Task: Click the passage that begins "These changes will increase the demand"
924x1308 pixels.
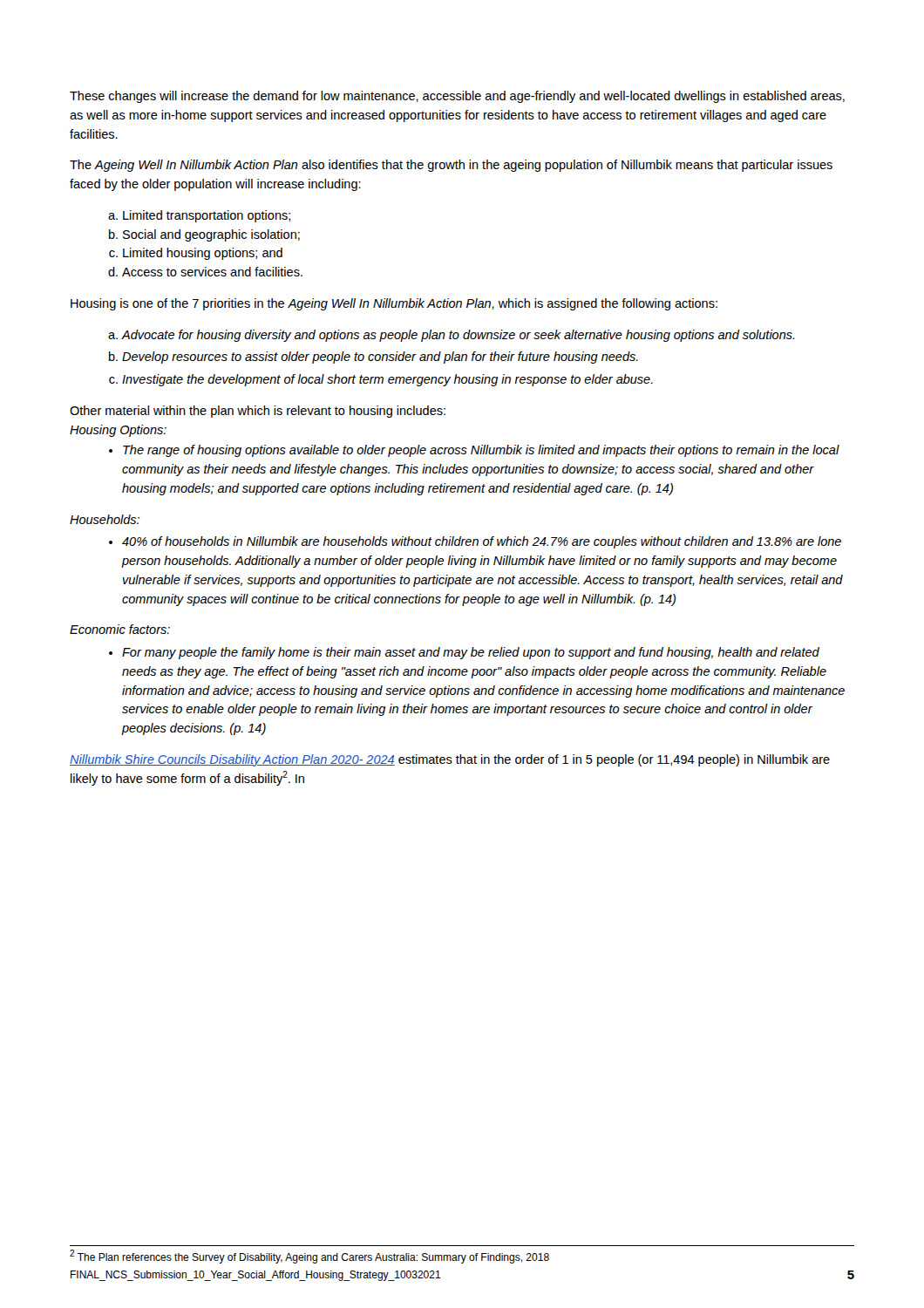Action: (462, 116)
